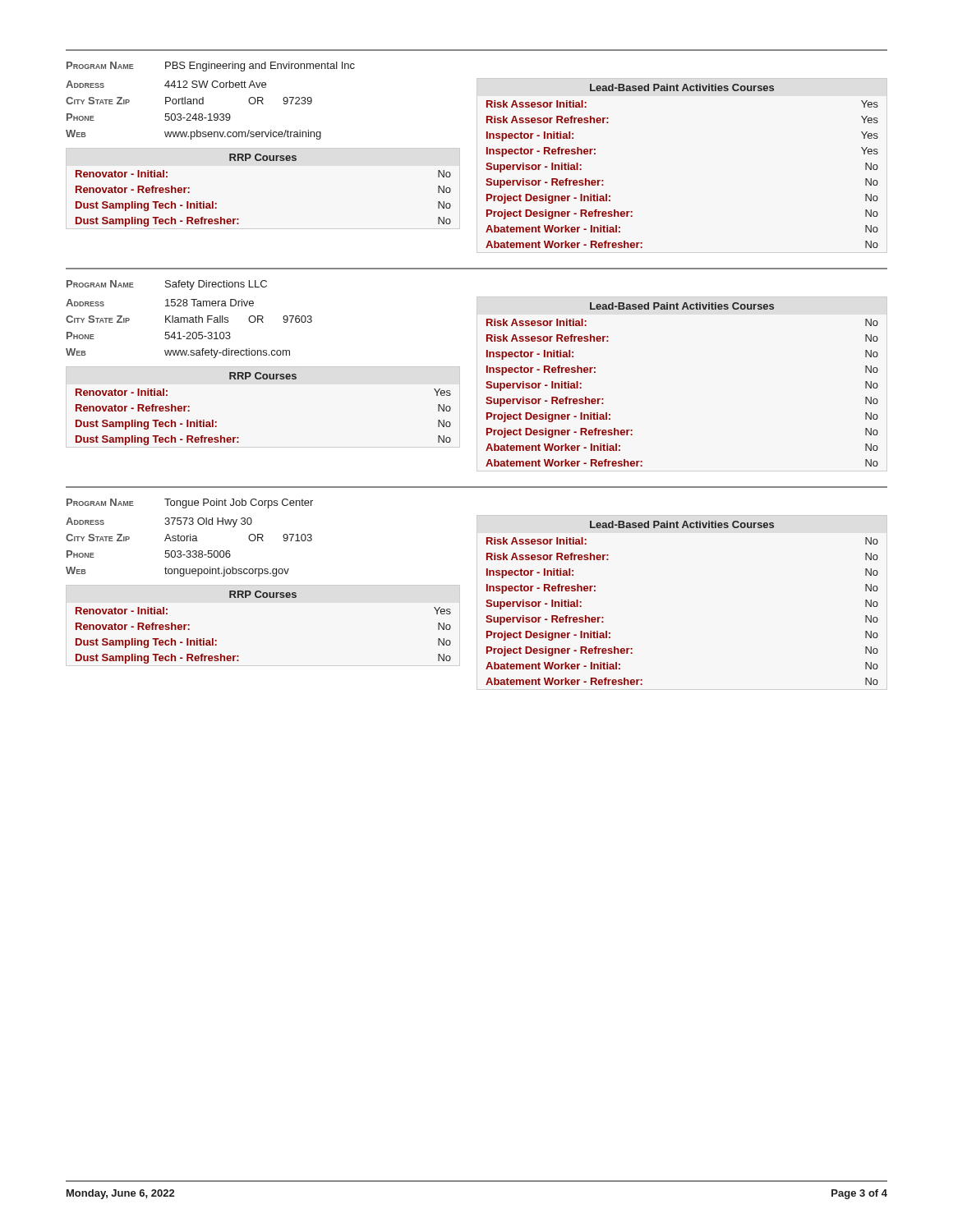The width and height of the screenshot is (953, 1232).
Task: Select the text block starting "City State Zip PortlandOR97239"
Action: pyautogui.click(x=195, y=101)
